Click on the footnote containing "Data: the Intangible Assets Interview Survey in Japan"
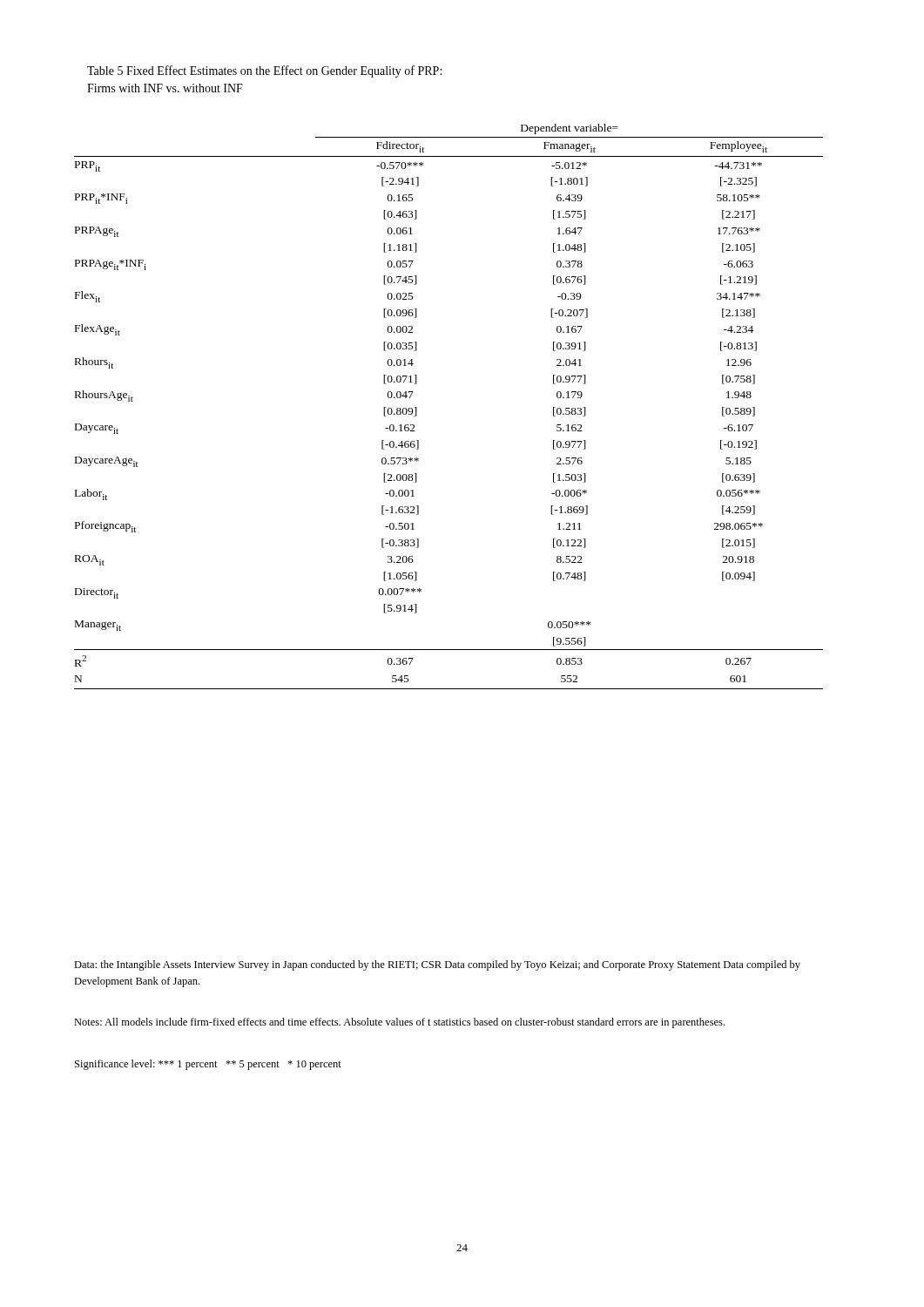 [x=437, y=973]
